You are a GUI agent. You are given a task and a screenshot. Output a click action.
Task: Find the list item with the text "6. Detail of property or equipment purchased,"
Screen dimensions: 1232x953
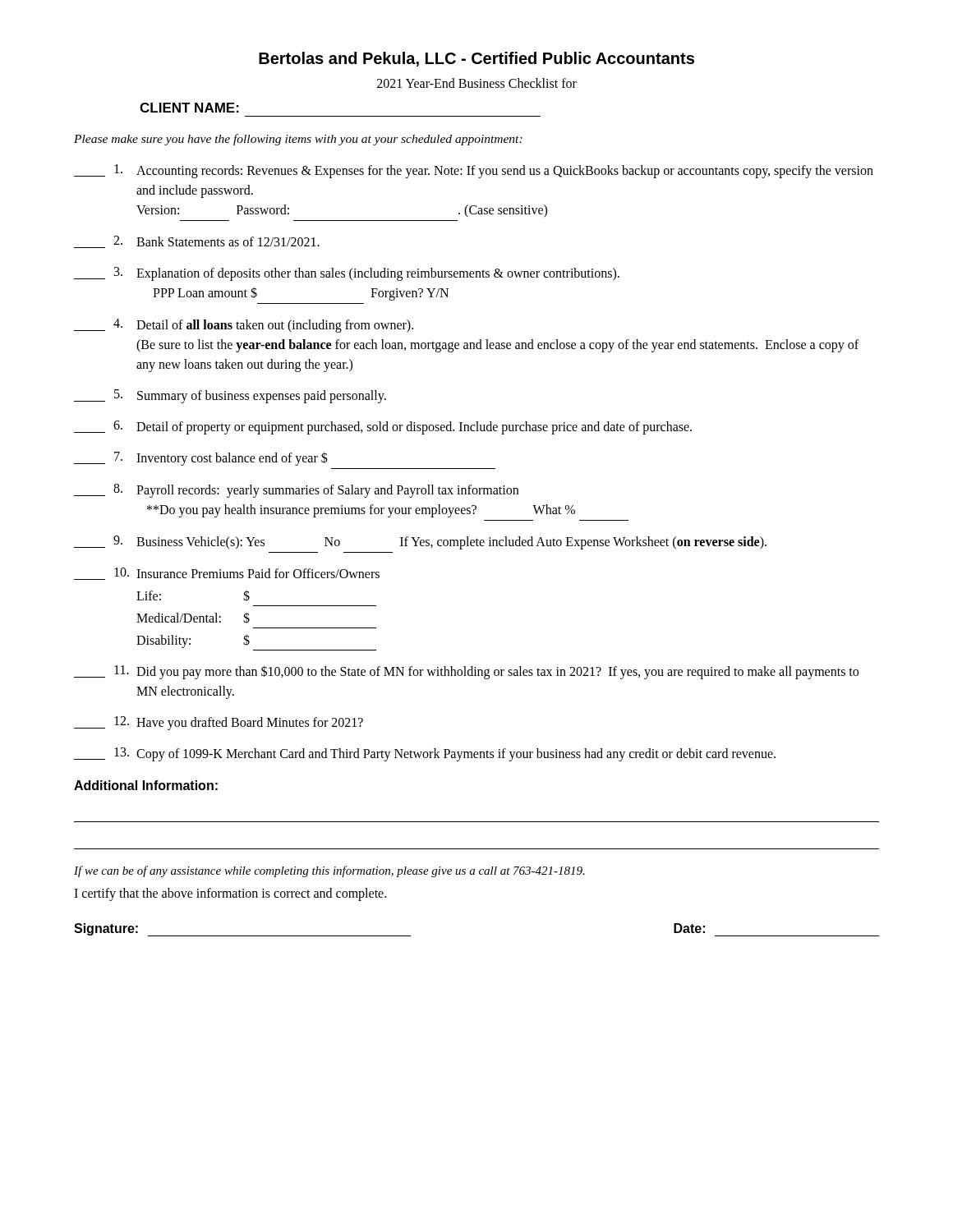[x=476, y=427]
